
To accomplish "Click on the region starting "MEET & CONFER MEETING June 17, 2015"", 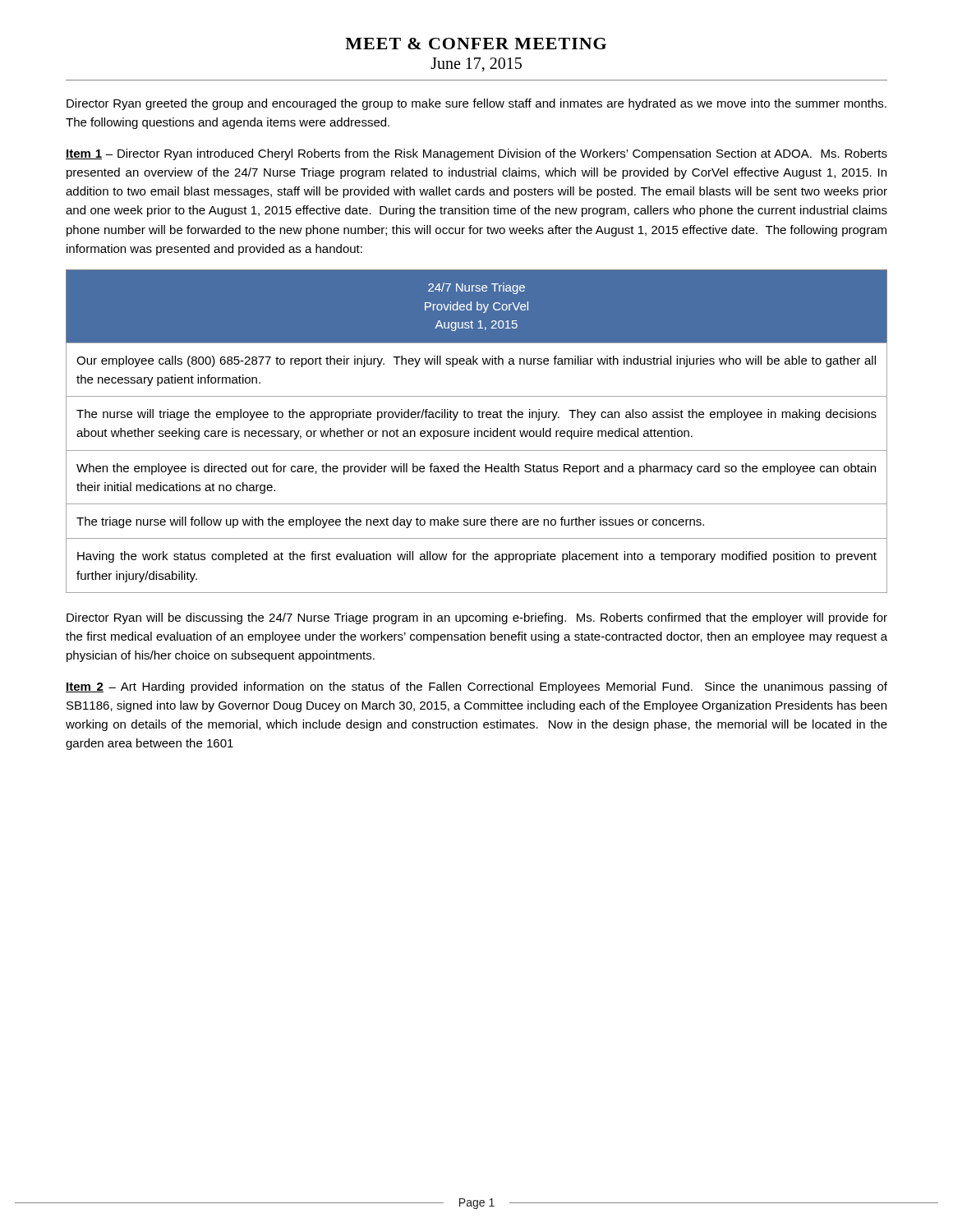I will coord(476,53).
